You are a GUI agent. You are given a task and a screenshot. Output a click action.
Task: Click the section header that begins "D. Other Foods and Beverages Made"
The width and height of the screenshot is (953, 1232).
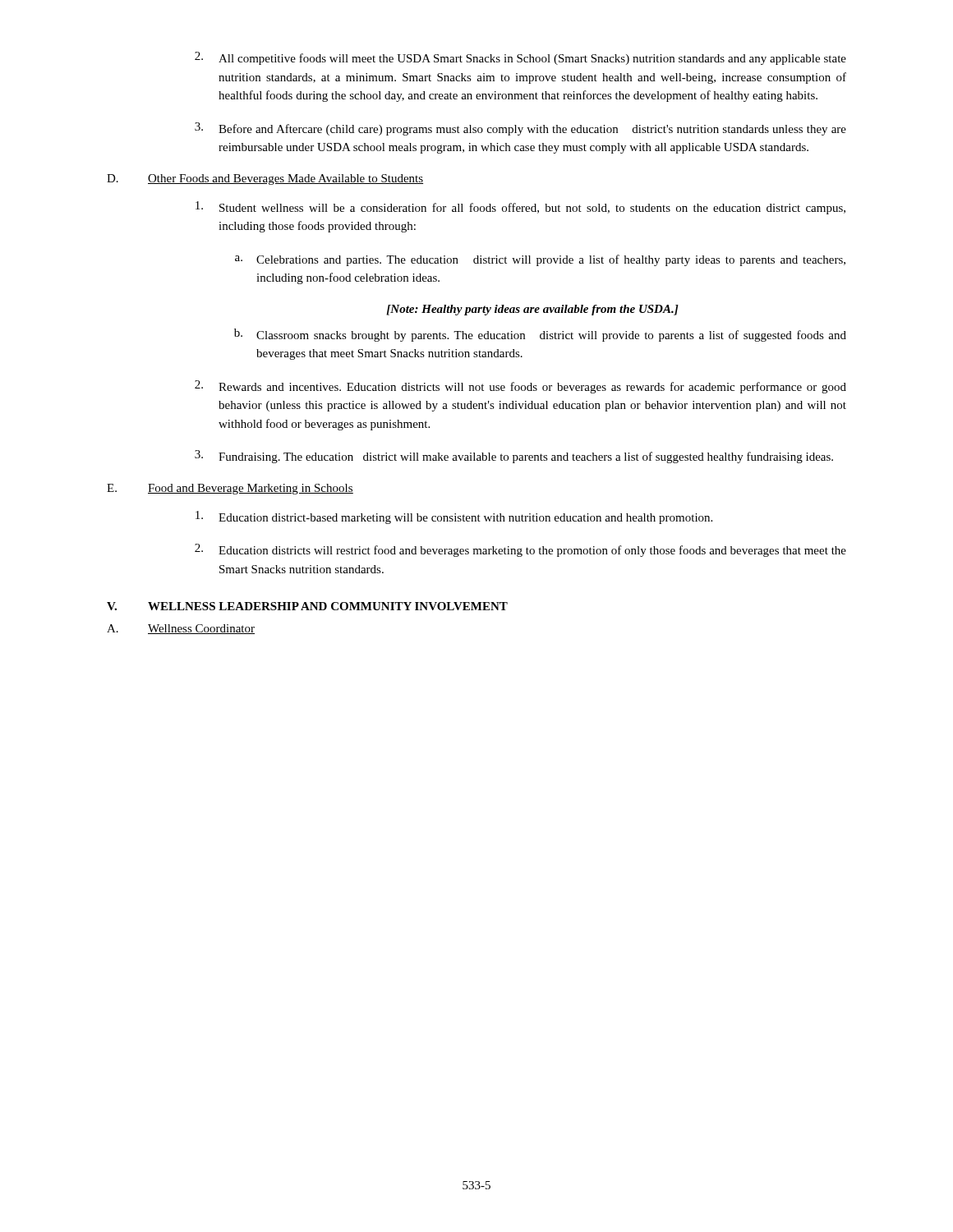coord(265,179)
